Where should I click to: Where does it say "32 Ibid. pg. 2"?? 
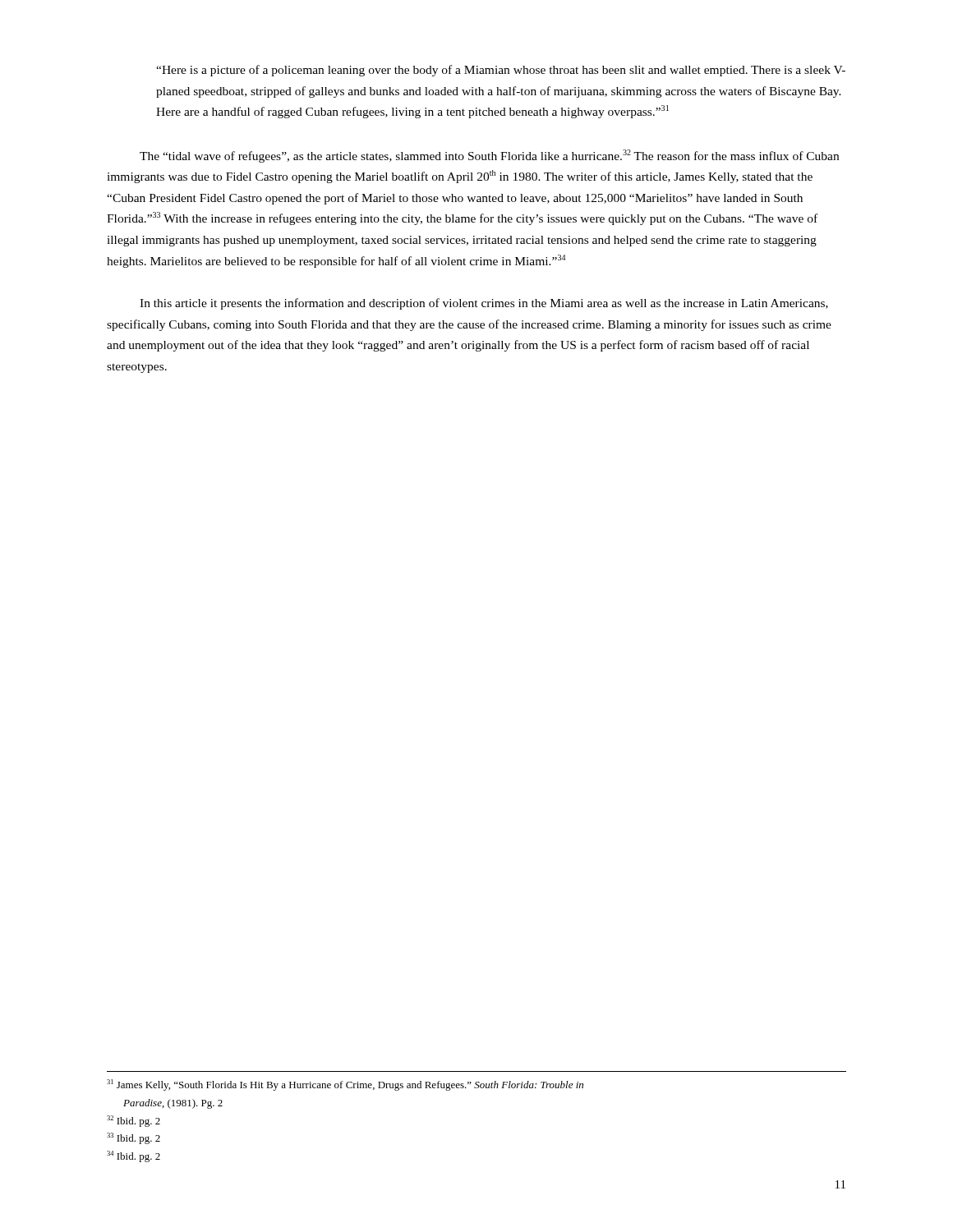click(x=134, y=1121)
